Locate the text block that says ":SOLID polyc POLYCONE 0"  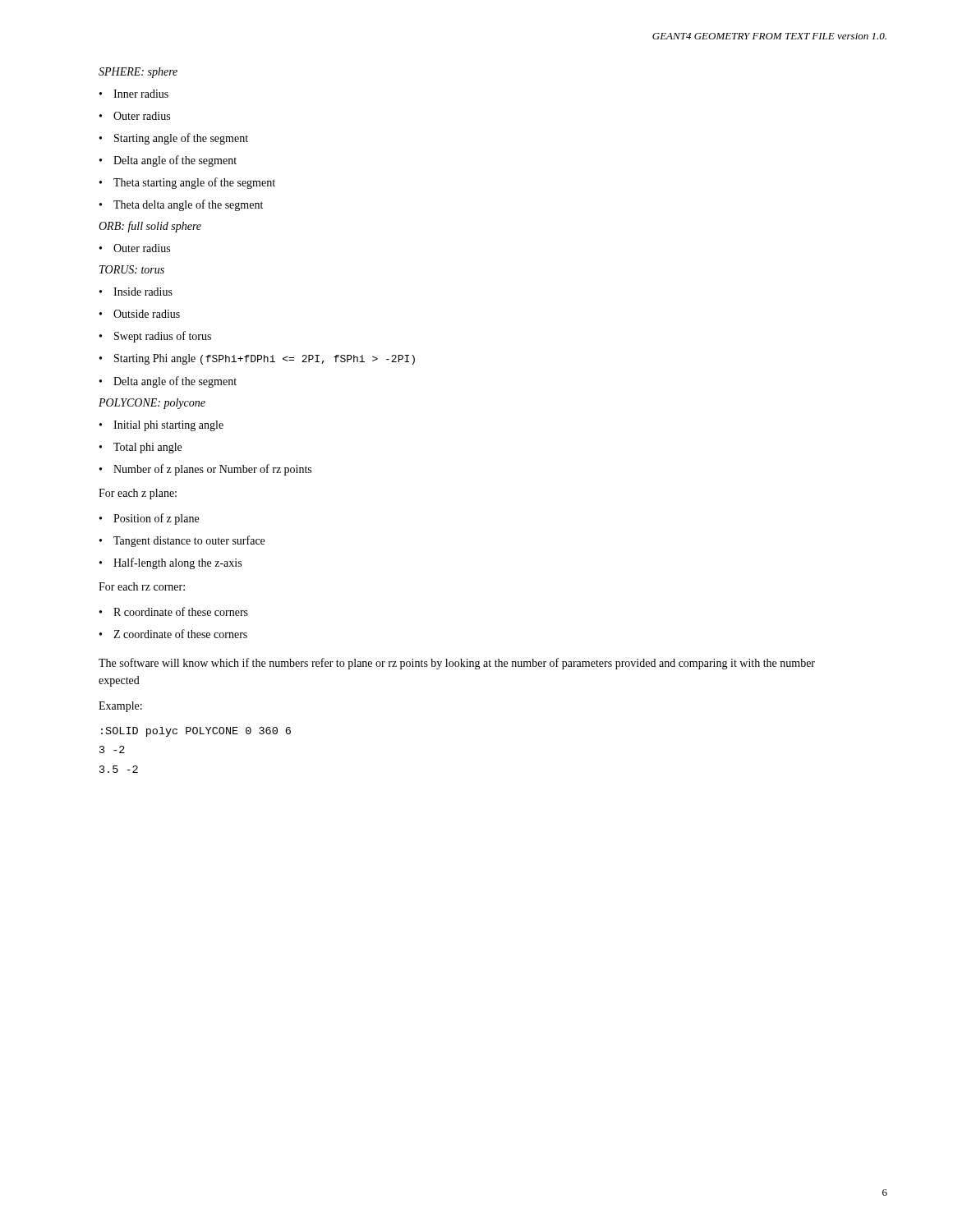(196, 732)
